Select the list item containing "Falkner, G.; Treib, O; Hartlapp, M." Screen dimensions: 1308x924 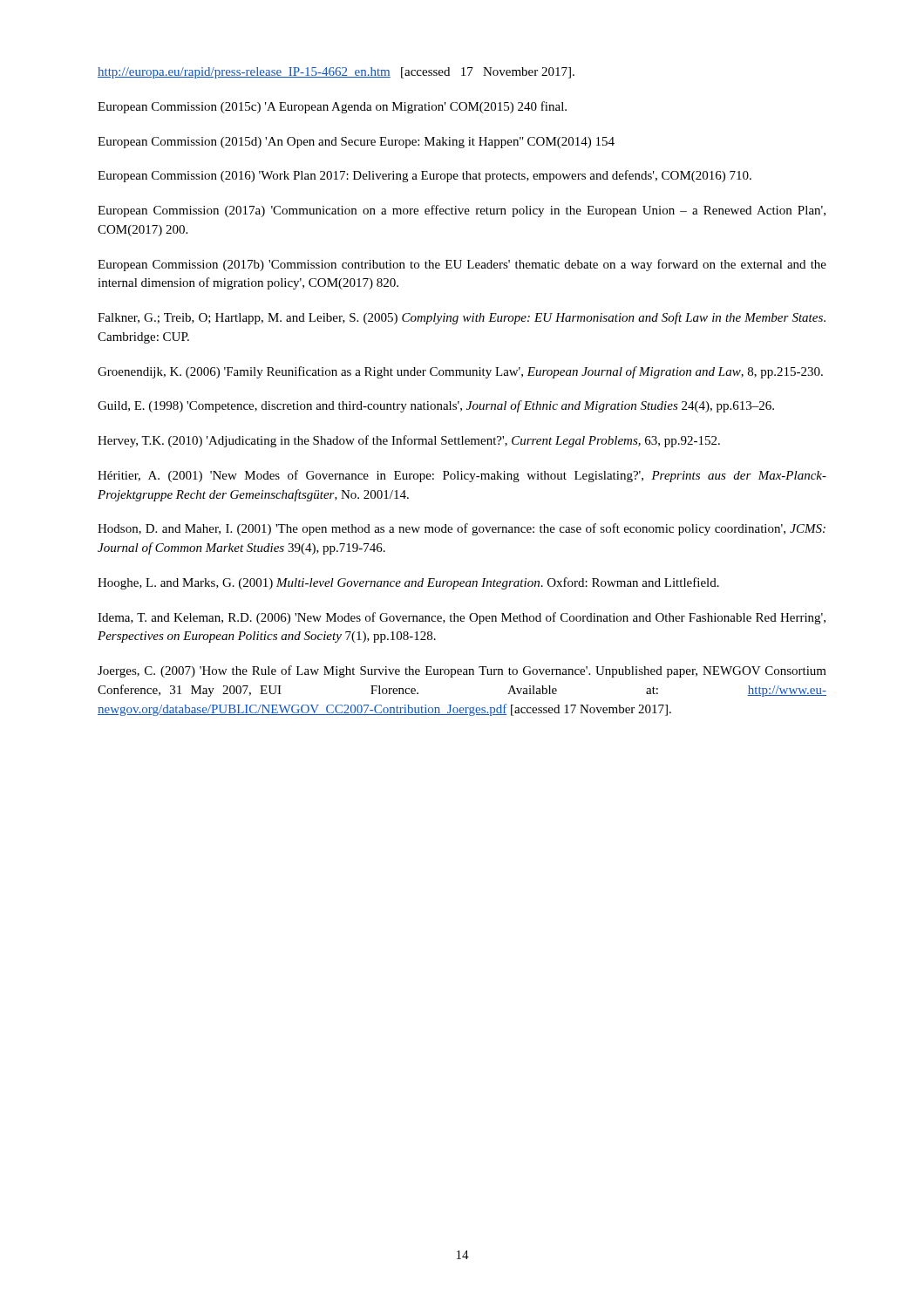(x=462, y=327)
